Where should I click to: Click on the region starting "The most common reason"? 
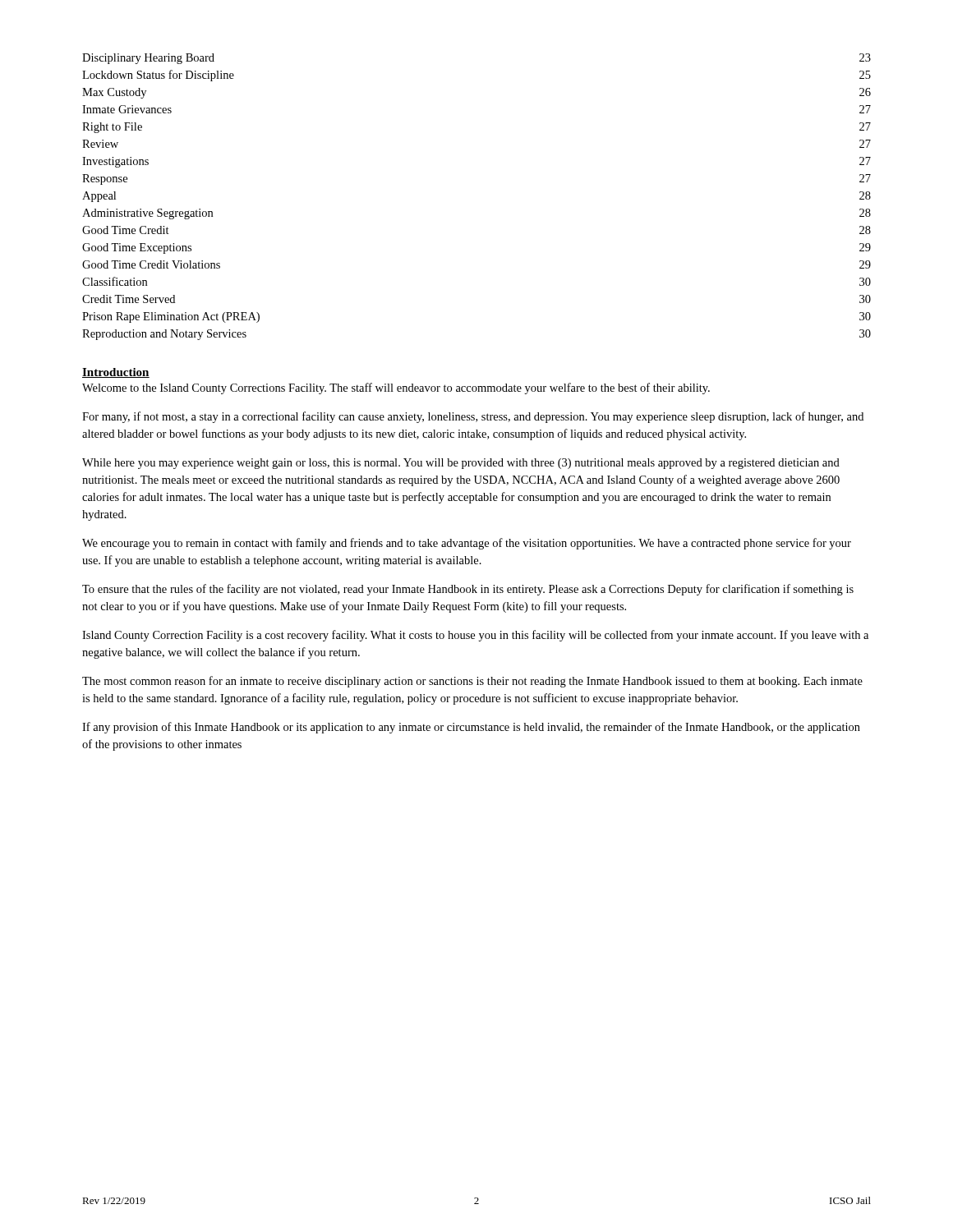coord(472,690)
